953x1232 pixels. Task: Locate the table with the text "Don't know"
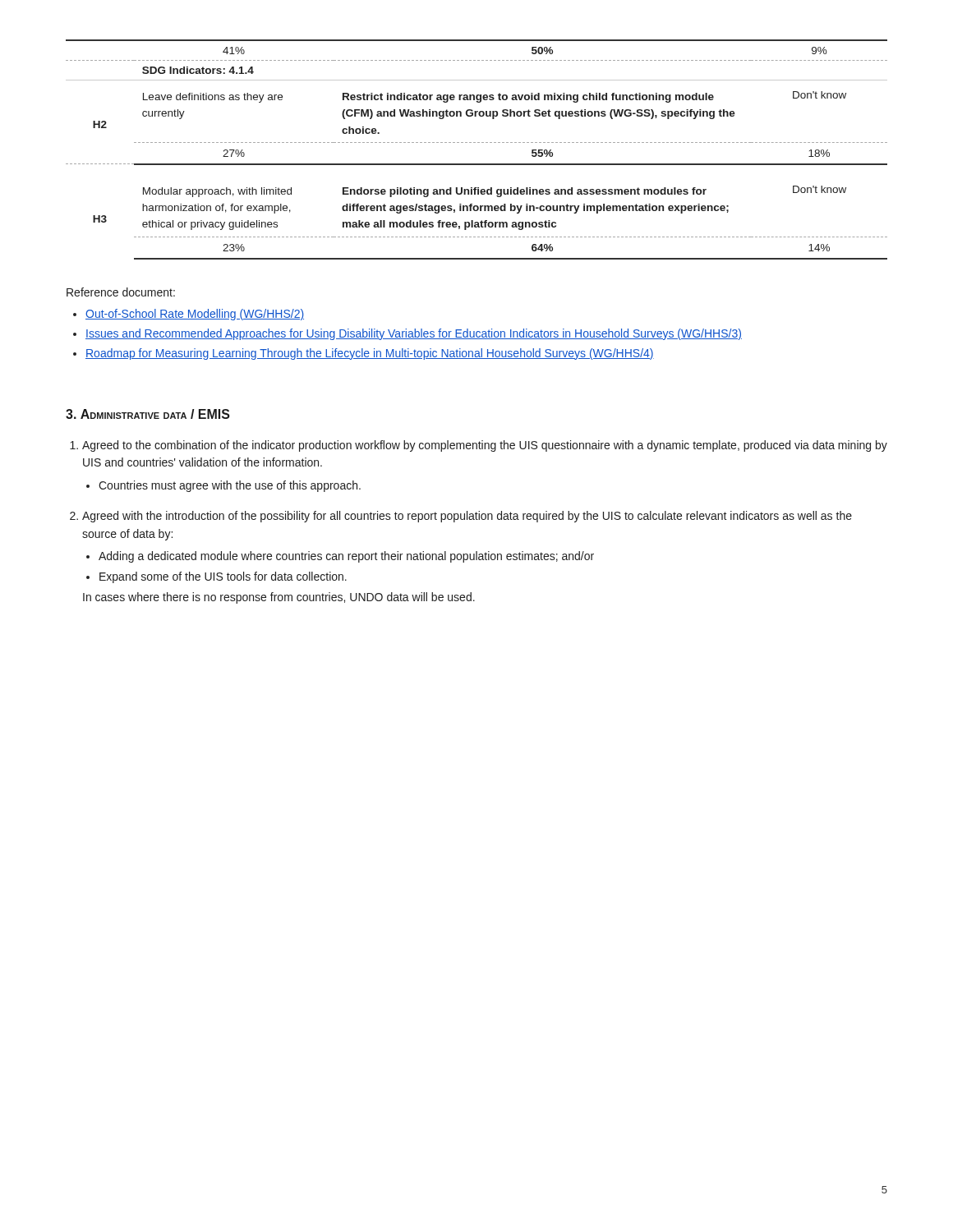tap(476, 149)
